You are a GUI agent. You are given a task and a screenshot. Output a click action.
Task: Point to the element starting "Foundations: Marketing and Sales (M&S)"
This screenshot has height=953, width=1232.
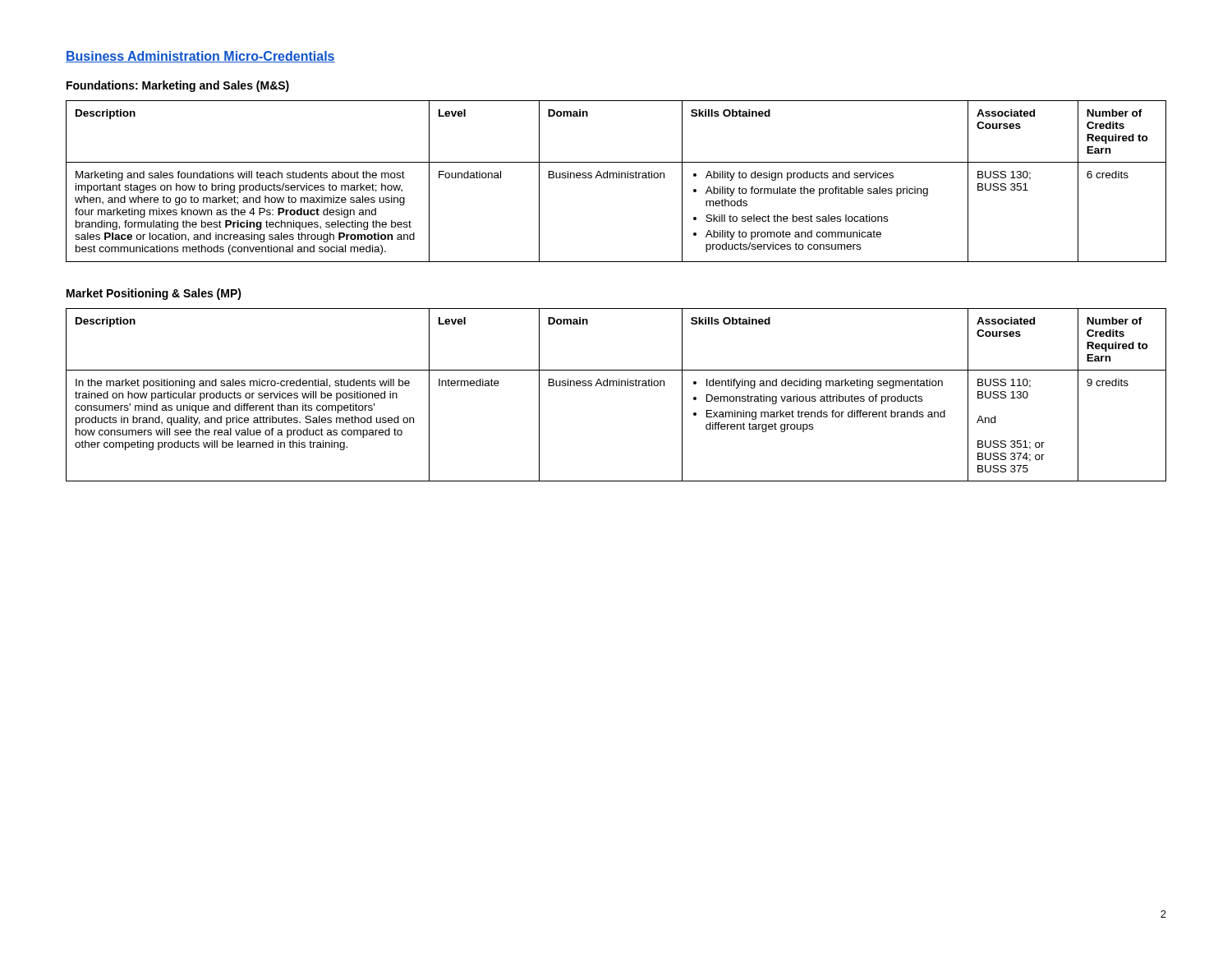point(177,85)
